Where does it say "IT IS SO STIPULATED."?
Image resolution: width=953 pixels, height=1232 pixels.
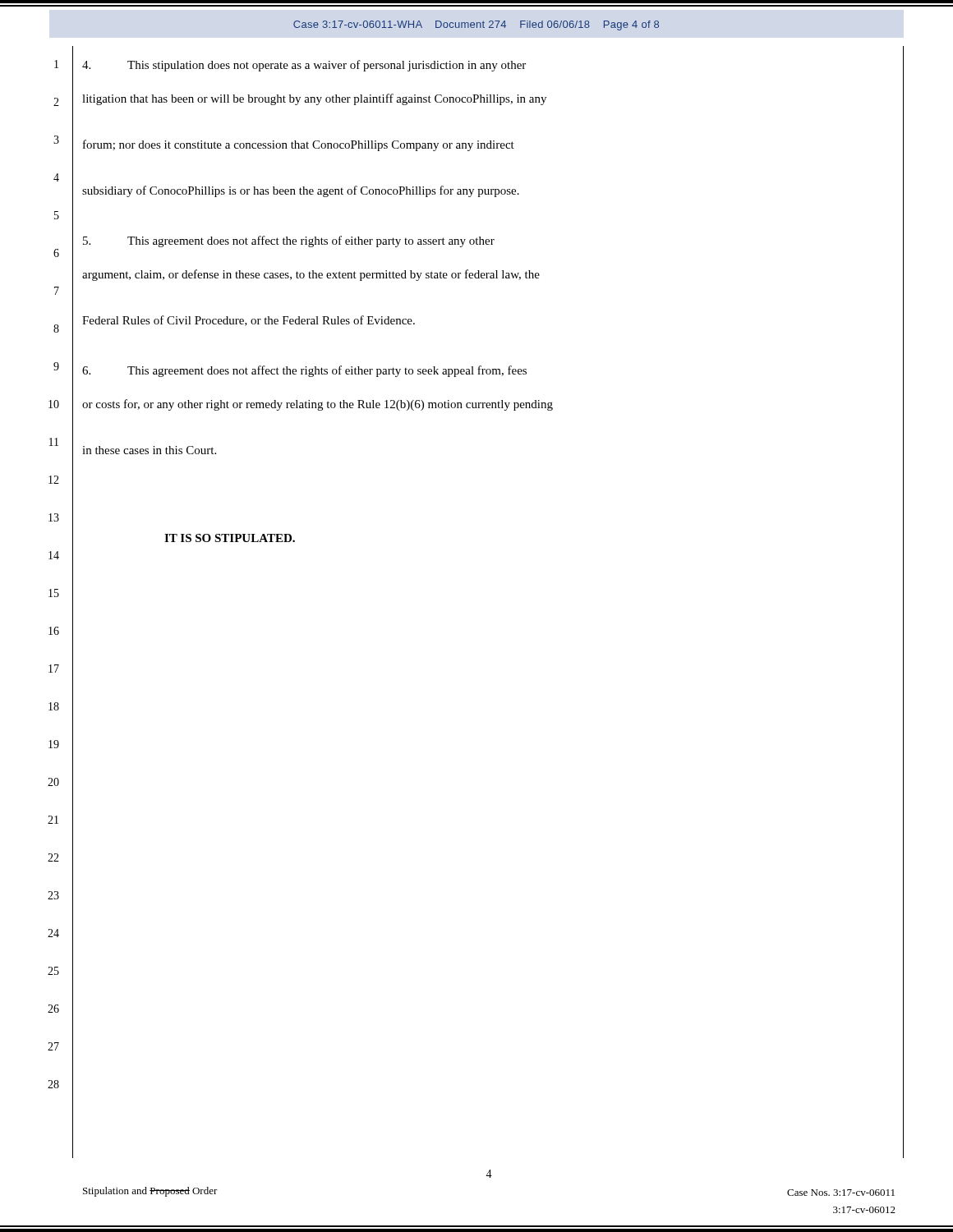pos(230,538)
